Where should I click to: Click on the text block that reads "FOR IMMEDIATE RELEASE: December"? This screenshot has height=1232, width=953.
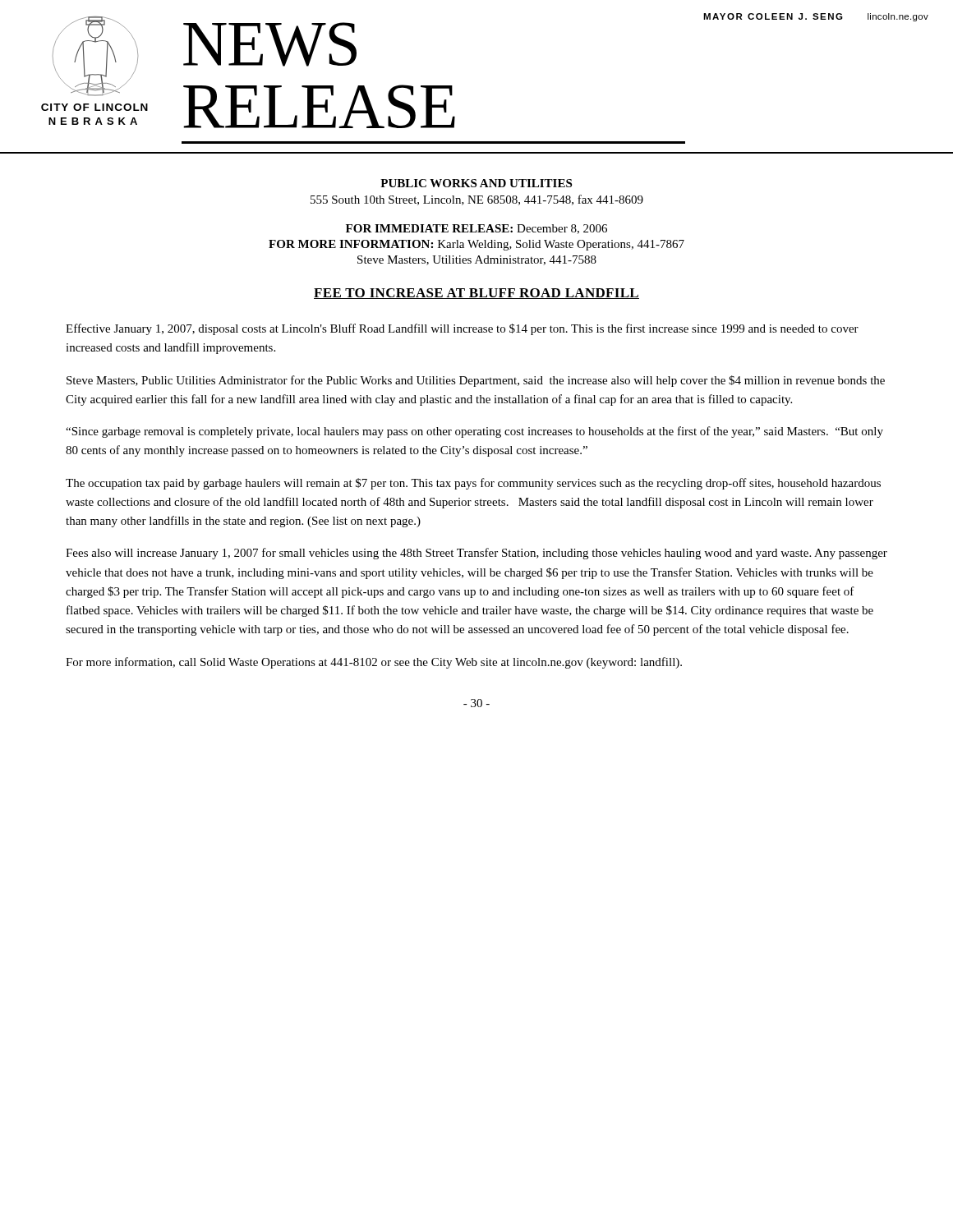pyautogui.click(x=476, y=244)
